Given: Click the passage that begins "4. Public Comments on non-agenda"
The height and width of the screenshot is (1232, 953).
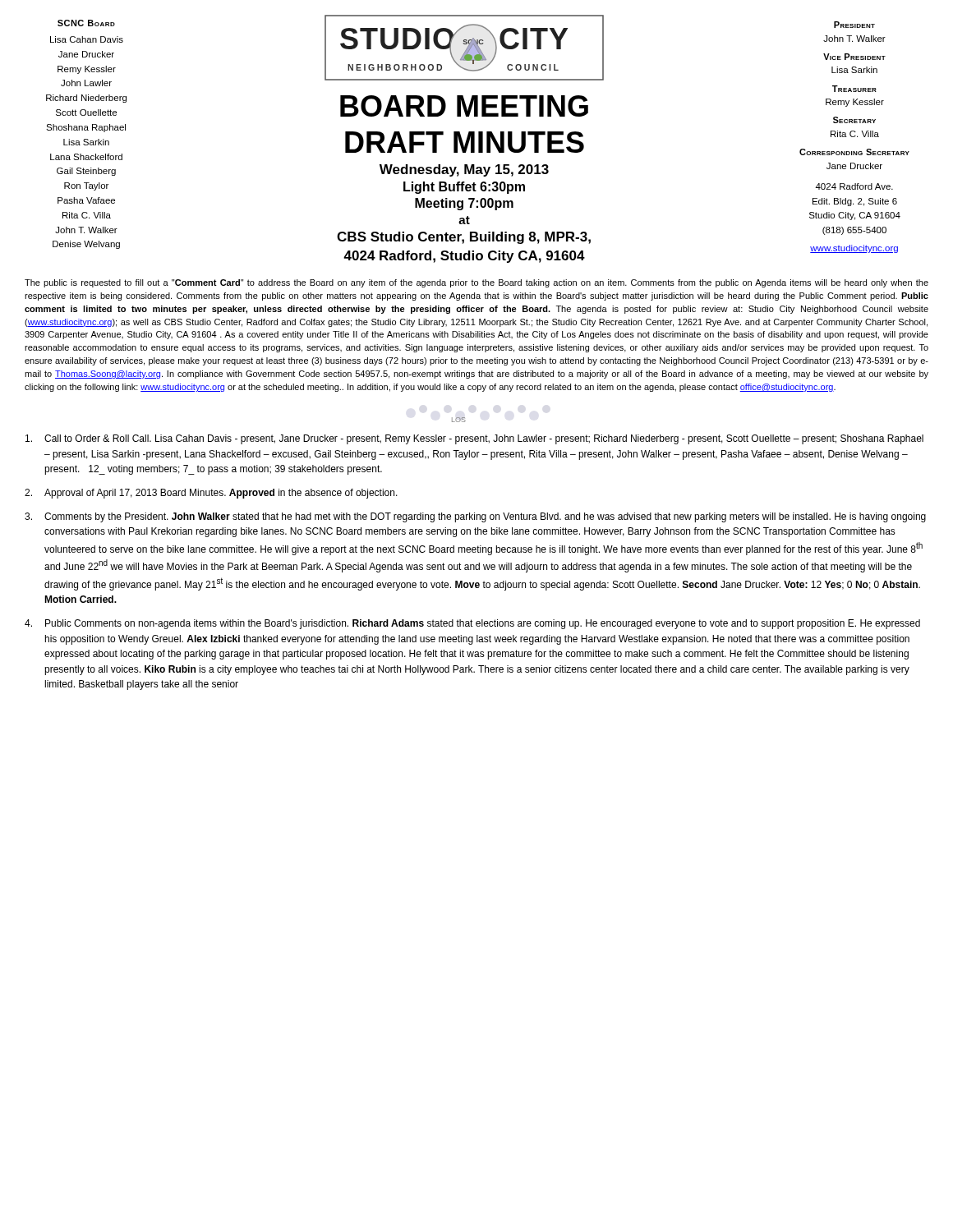Looking at the screenshot, I should pos(476,654).
